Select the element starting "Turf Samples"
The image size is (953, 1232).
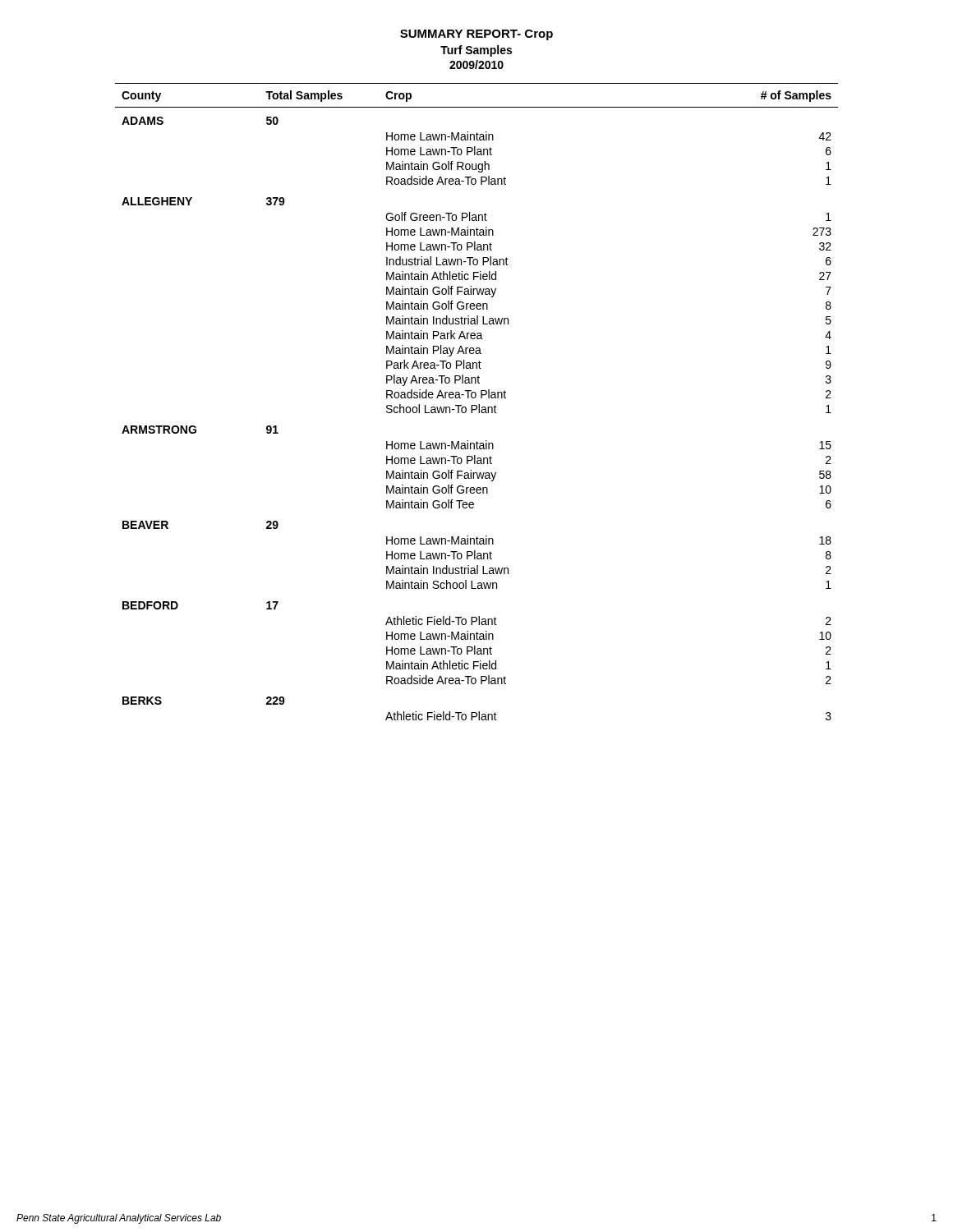pos(476,50)
